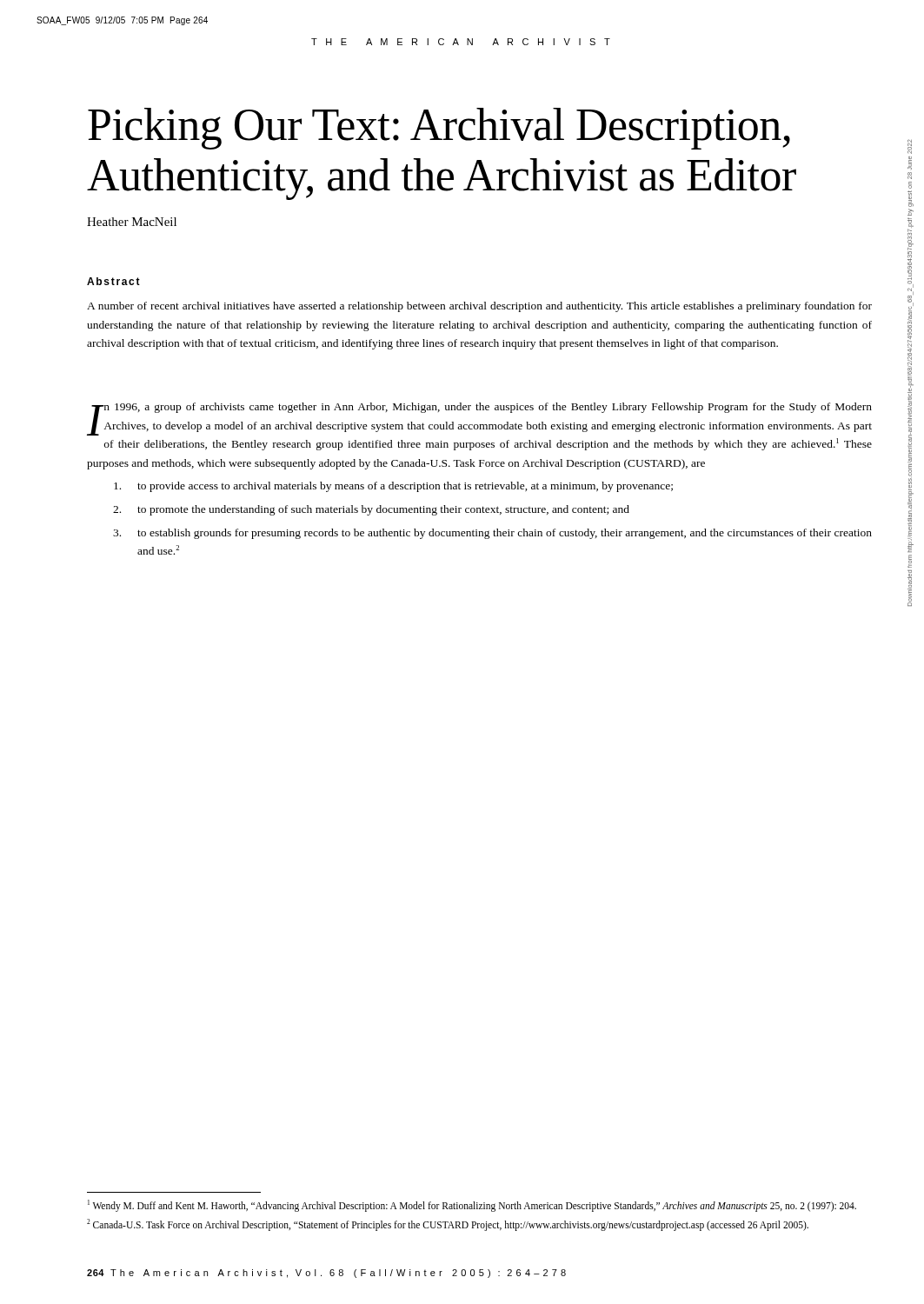This screenshot has height=1304, width=924.
Task: Locate the title that opens with "Picking Our Text: Archival Description, Authenticity,"
Action: 479,151
